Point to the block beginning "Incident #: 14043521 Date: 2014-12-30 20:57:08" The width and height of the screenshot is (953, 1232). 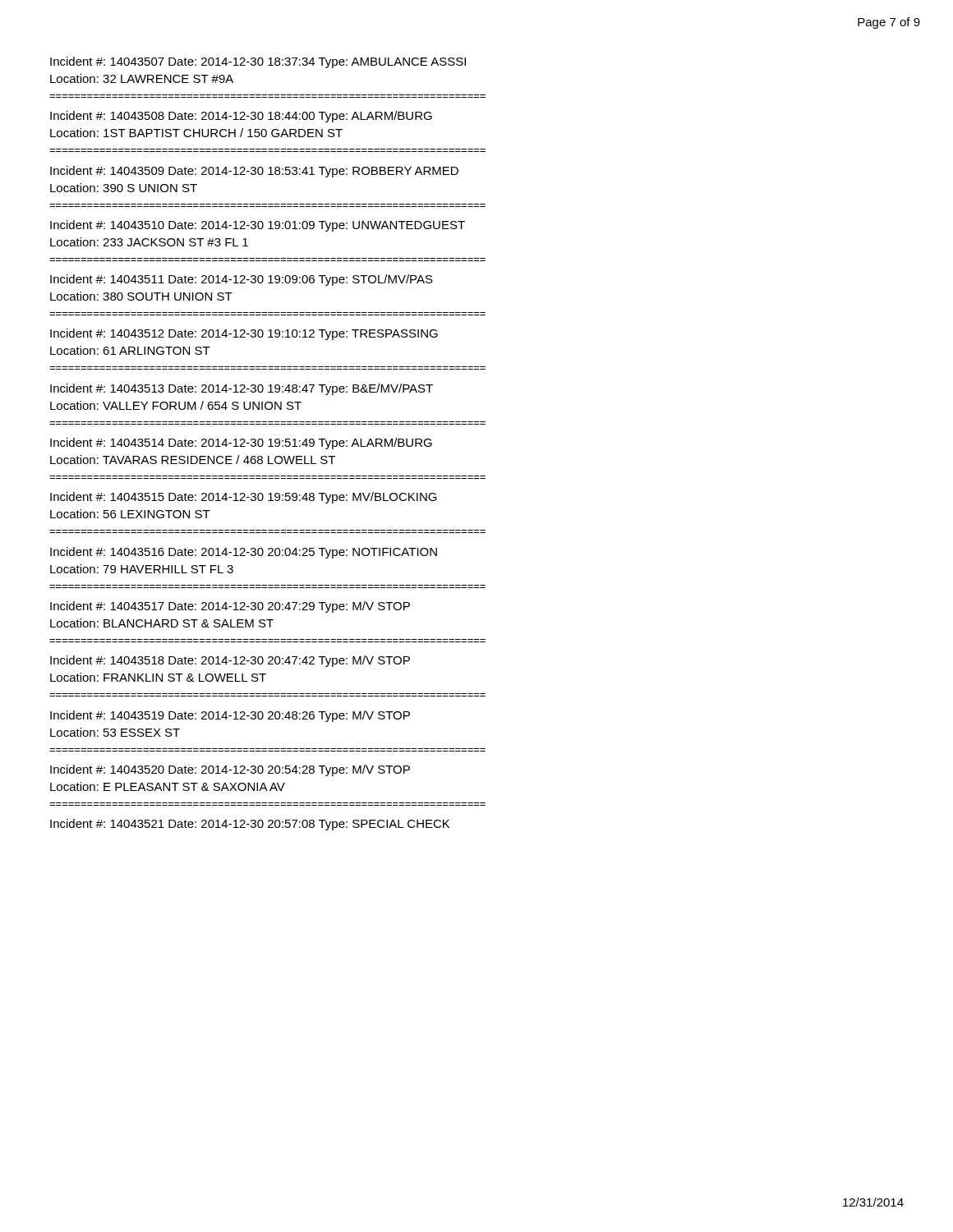(250, 825)
